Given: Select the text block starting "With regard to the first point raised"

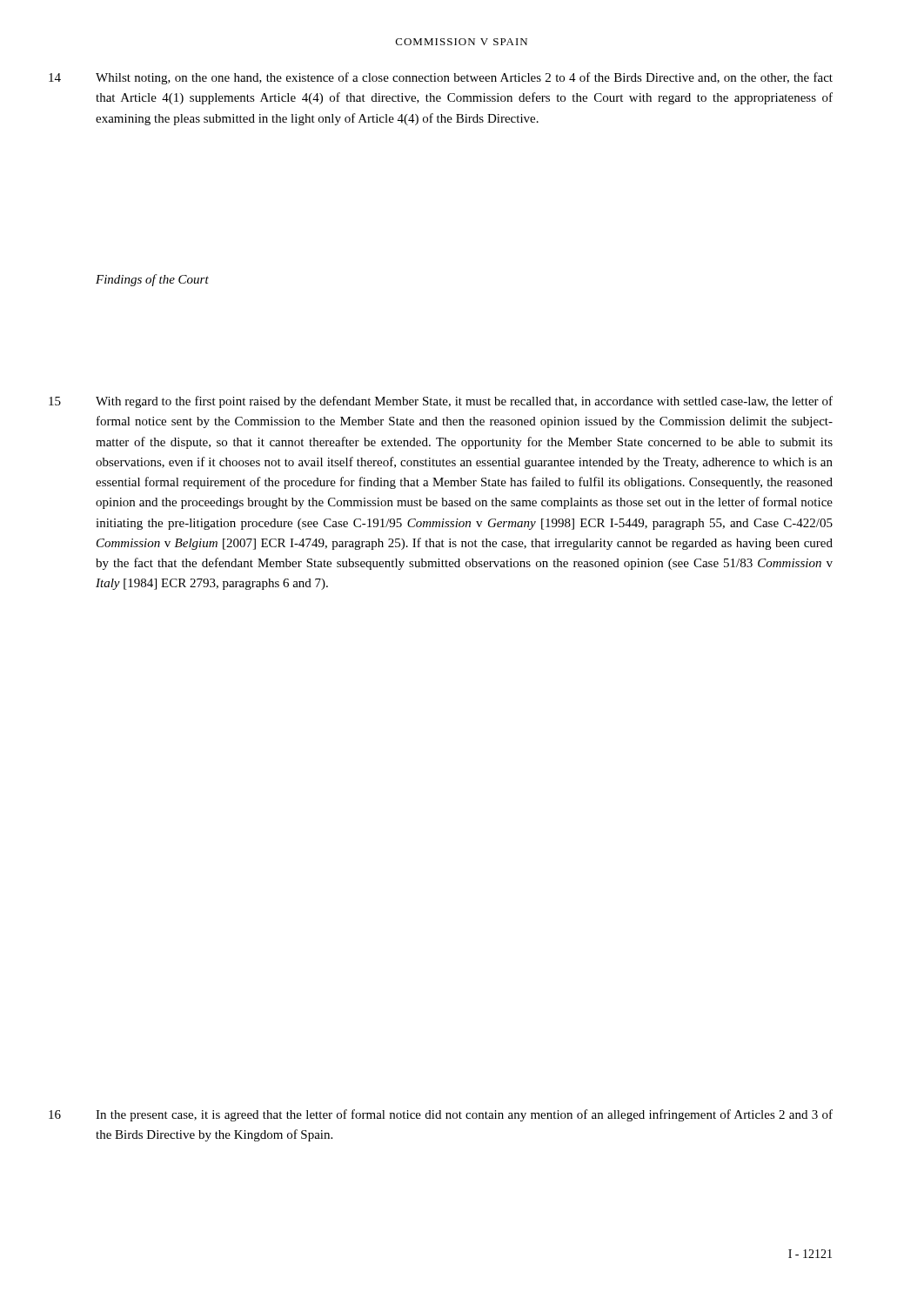Looking at the screenshot, I should pyautogui.click(x=464, y=492).
